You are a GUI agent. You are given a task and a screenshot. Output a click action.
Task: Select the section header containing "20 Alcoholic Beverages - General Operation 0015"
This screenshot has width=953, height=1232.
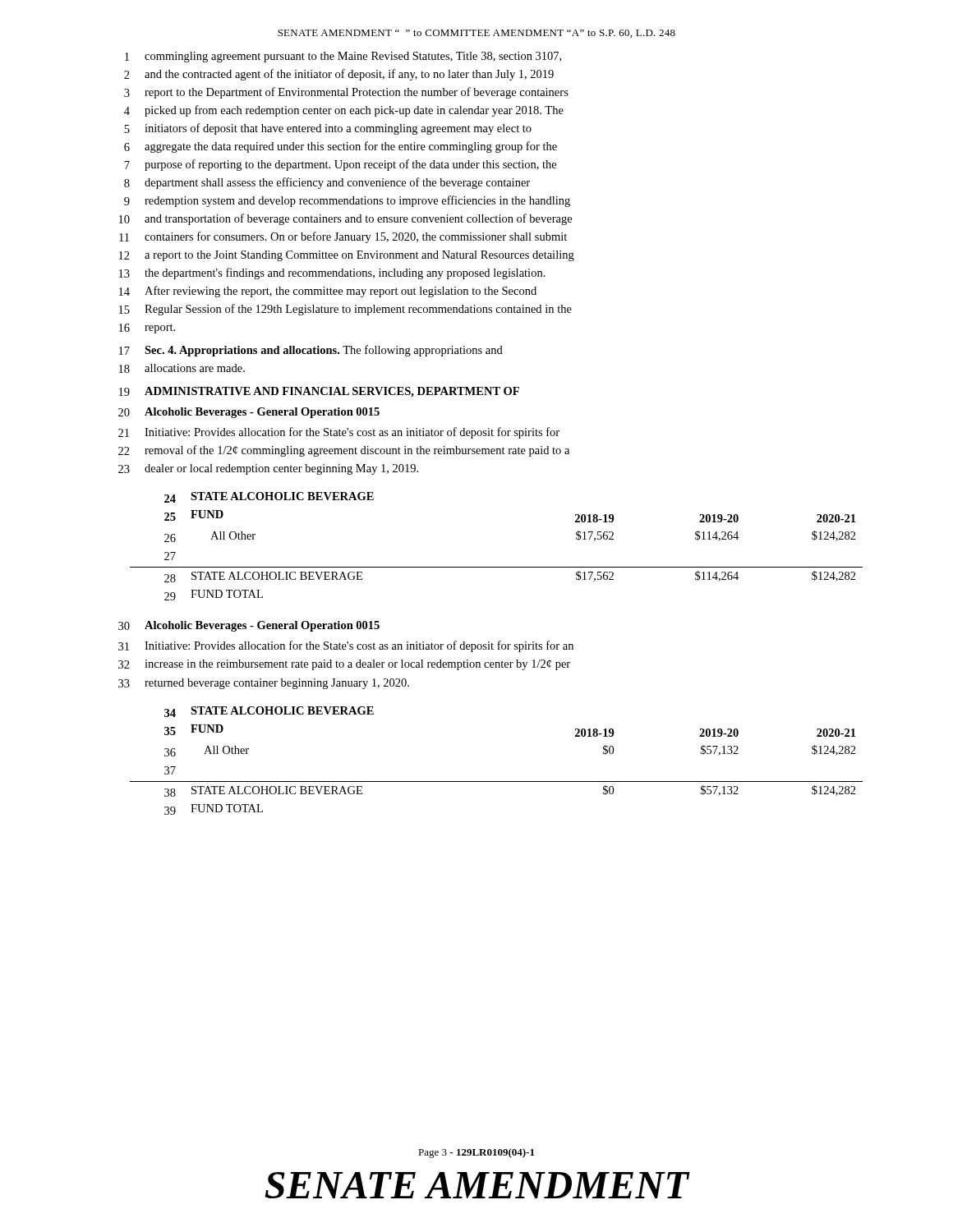pos(249,413)
